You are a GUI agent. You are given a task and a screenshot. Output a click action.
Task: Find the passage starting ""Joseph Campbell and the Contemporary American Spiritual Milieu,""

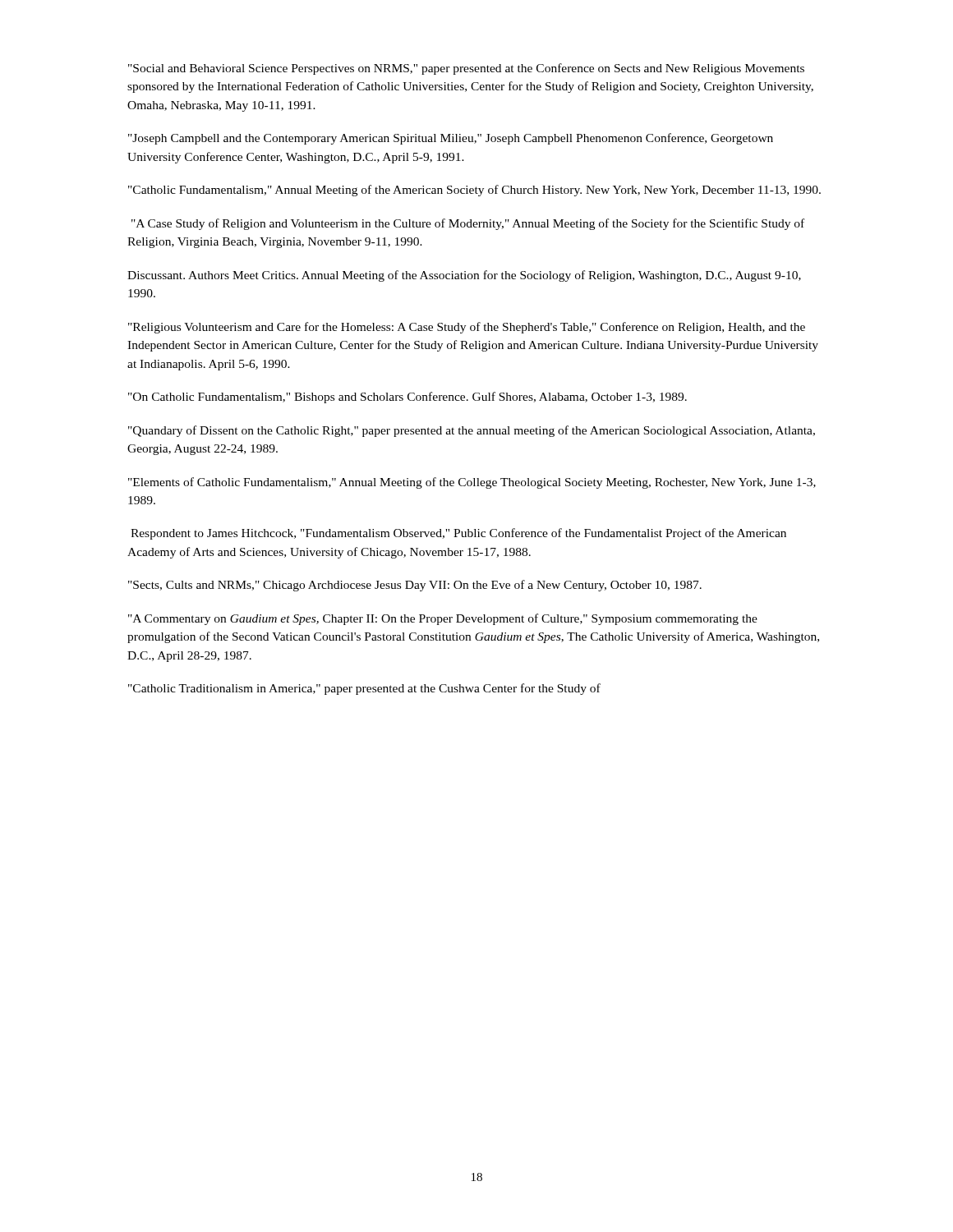[450, 147]
